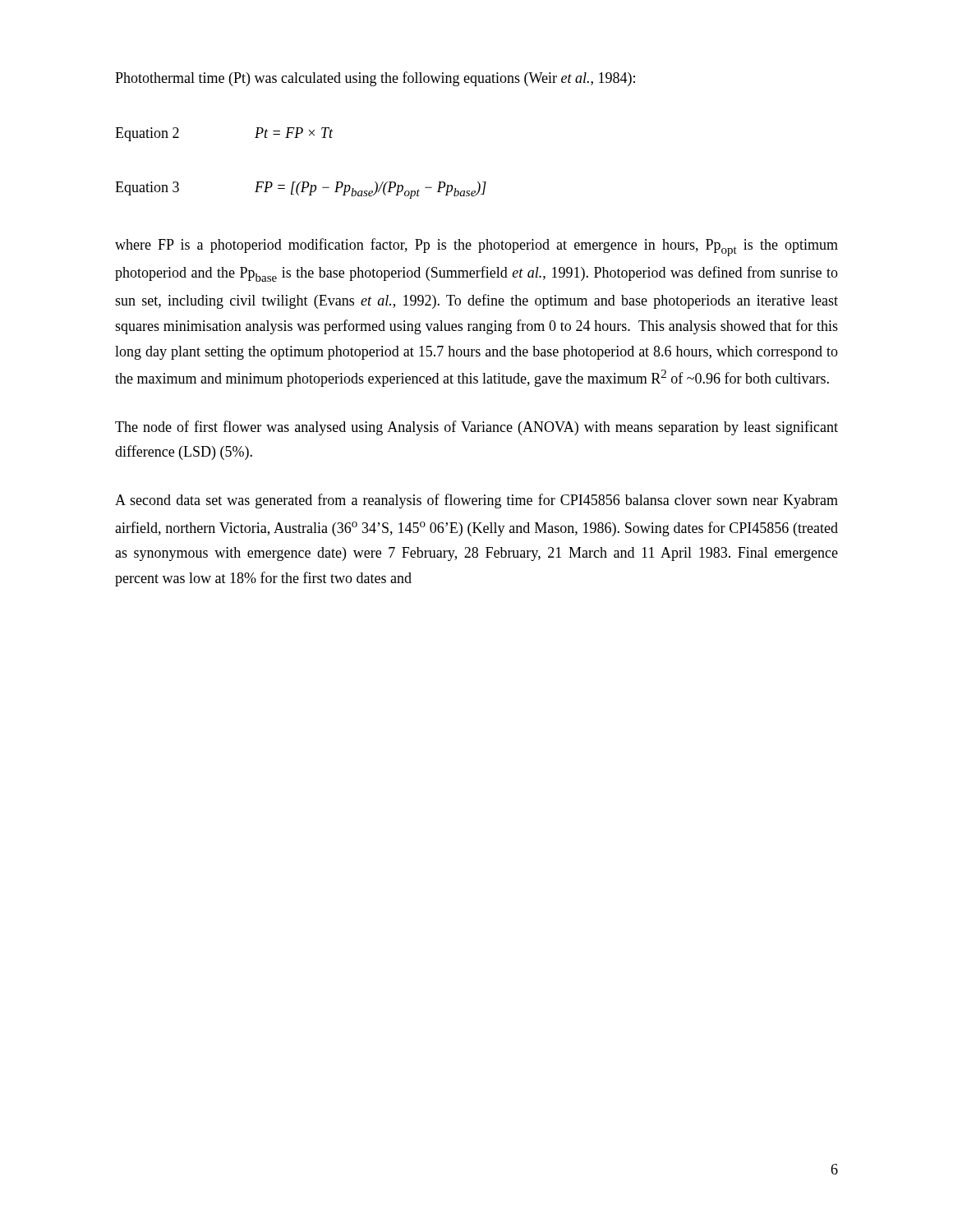This screenshot has height=1232, width=953.
Task: Find the block starting "where FP is a"
Action: point(476,312)
